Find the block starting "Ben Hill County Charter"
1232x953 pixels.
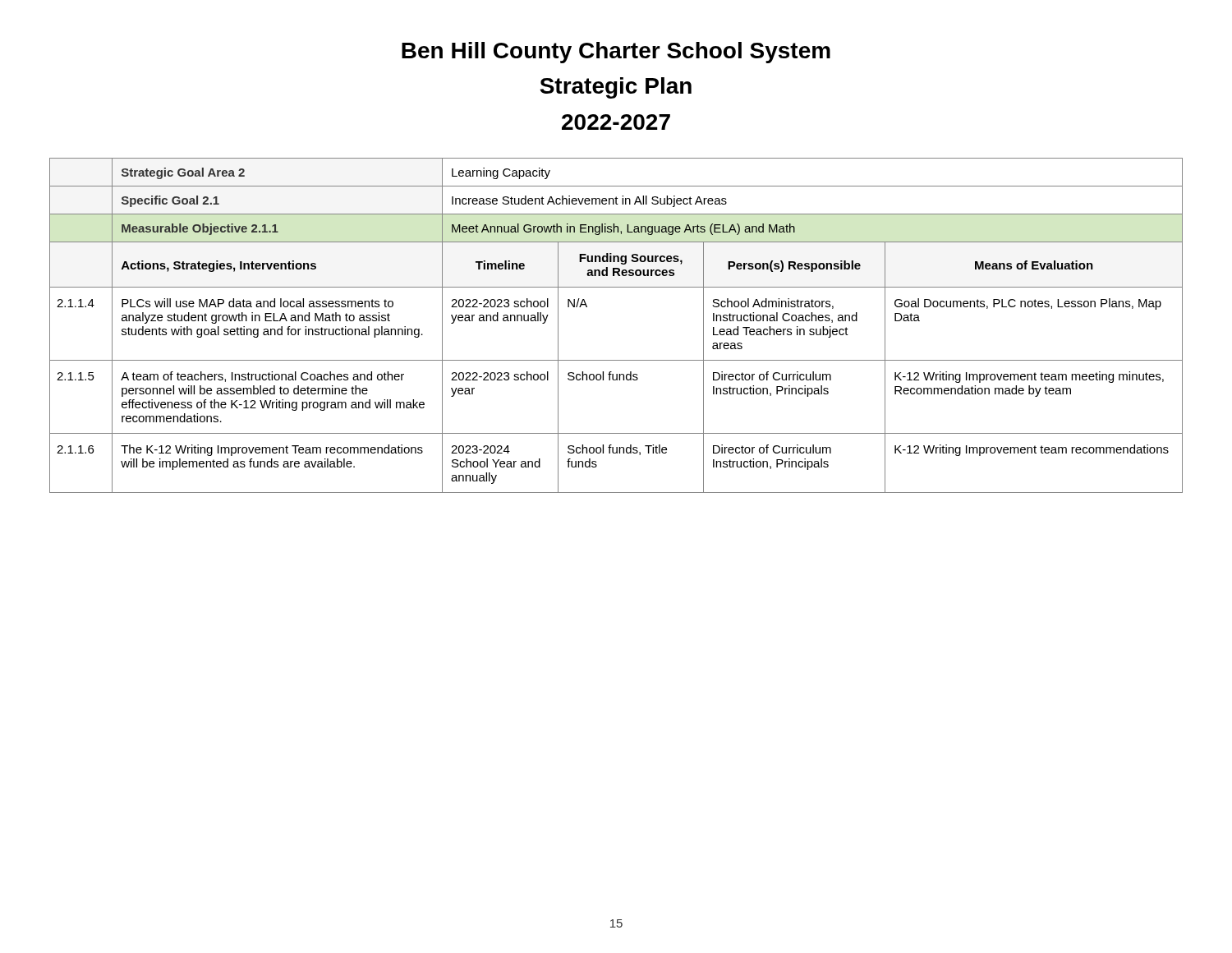pyautogui.click(x=616, y=86)
